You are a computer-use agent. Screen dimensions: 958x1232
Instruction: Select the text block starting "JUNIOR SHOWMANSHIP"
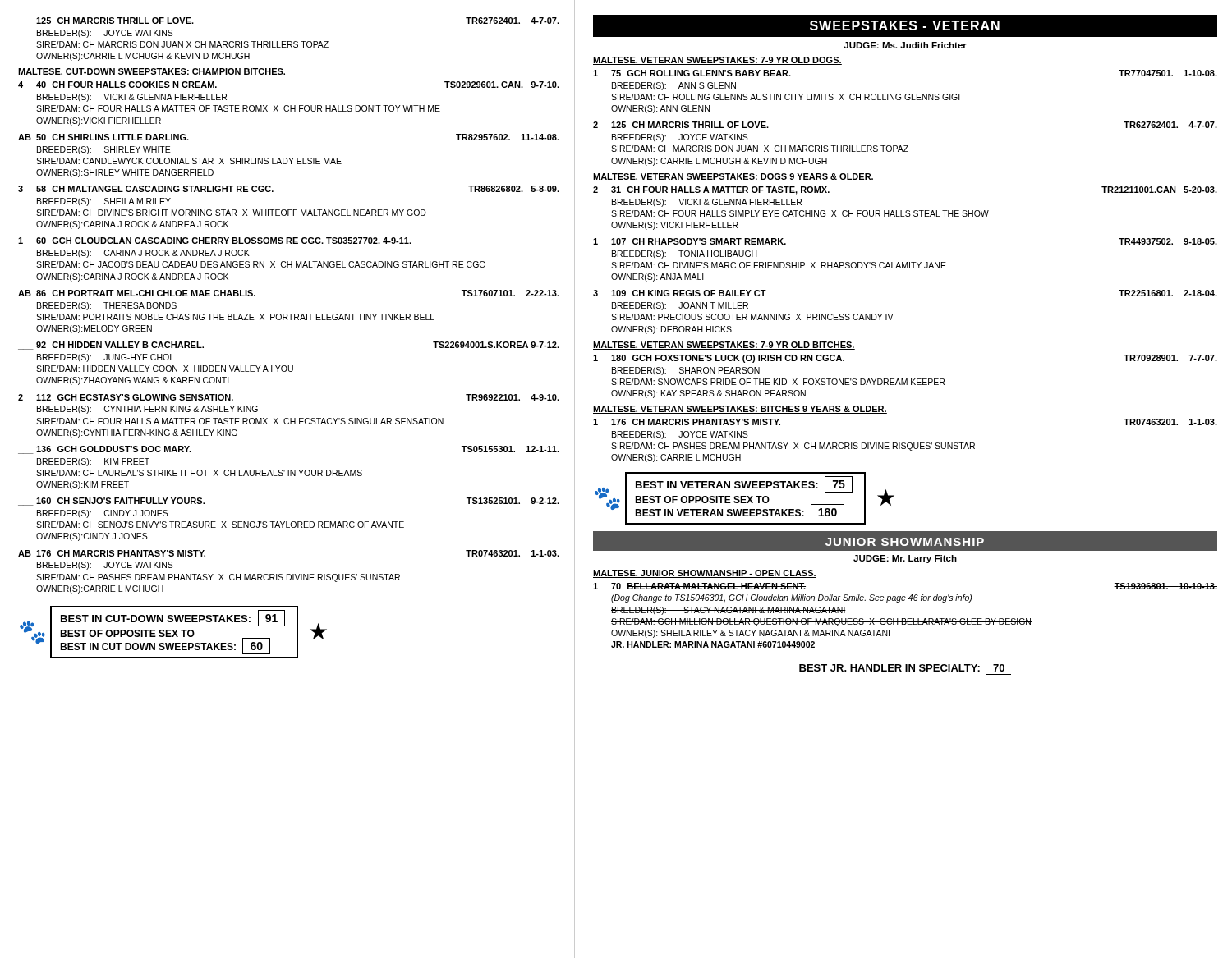[x=905, y=541]
